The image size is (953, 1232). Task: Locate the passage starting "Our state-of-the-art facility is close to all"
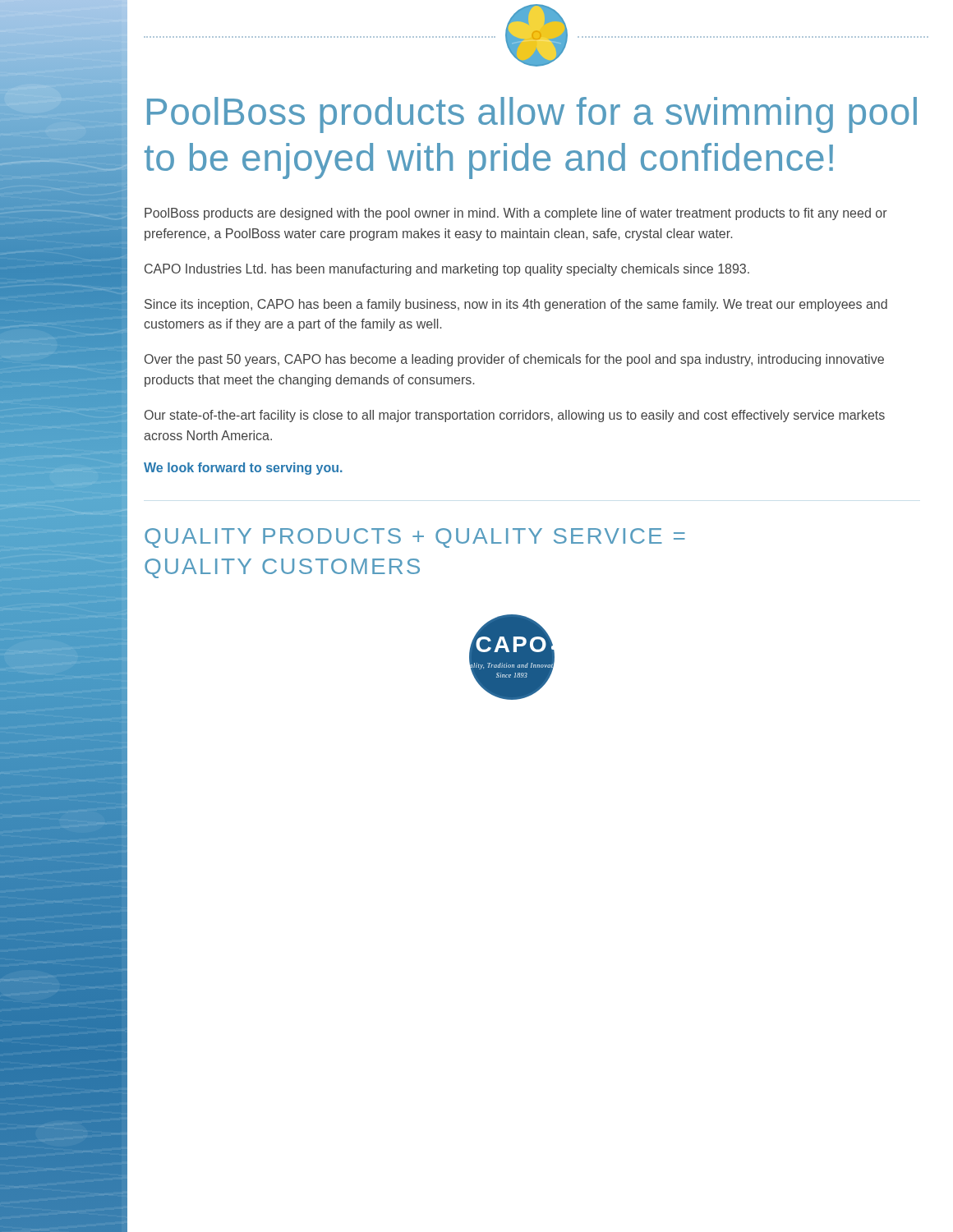click(514, 425)
